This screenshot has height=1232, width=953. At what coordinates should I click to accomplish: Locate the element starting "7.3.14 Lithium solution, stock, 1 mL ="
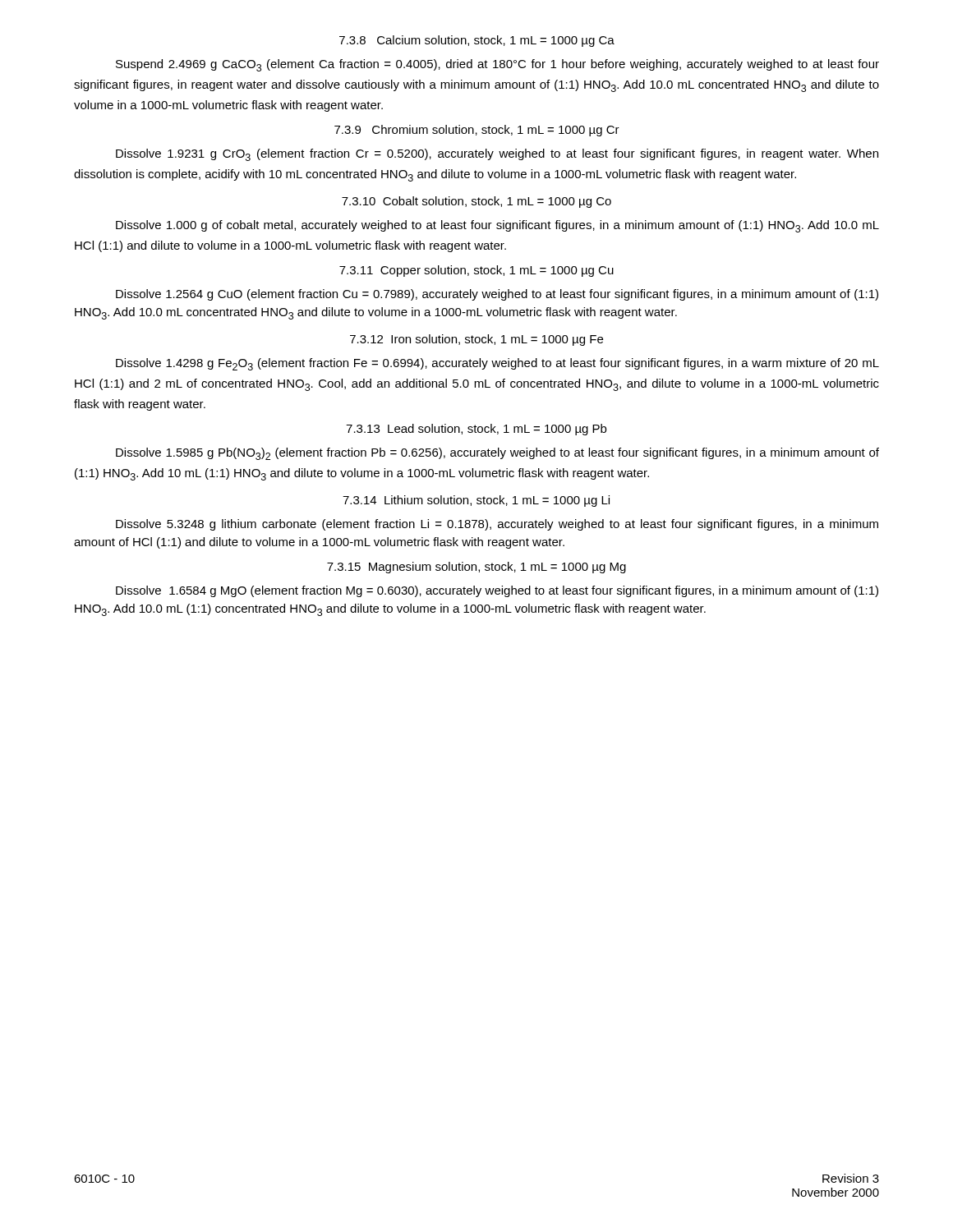(x=476, y=500)
